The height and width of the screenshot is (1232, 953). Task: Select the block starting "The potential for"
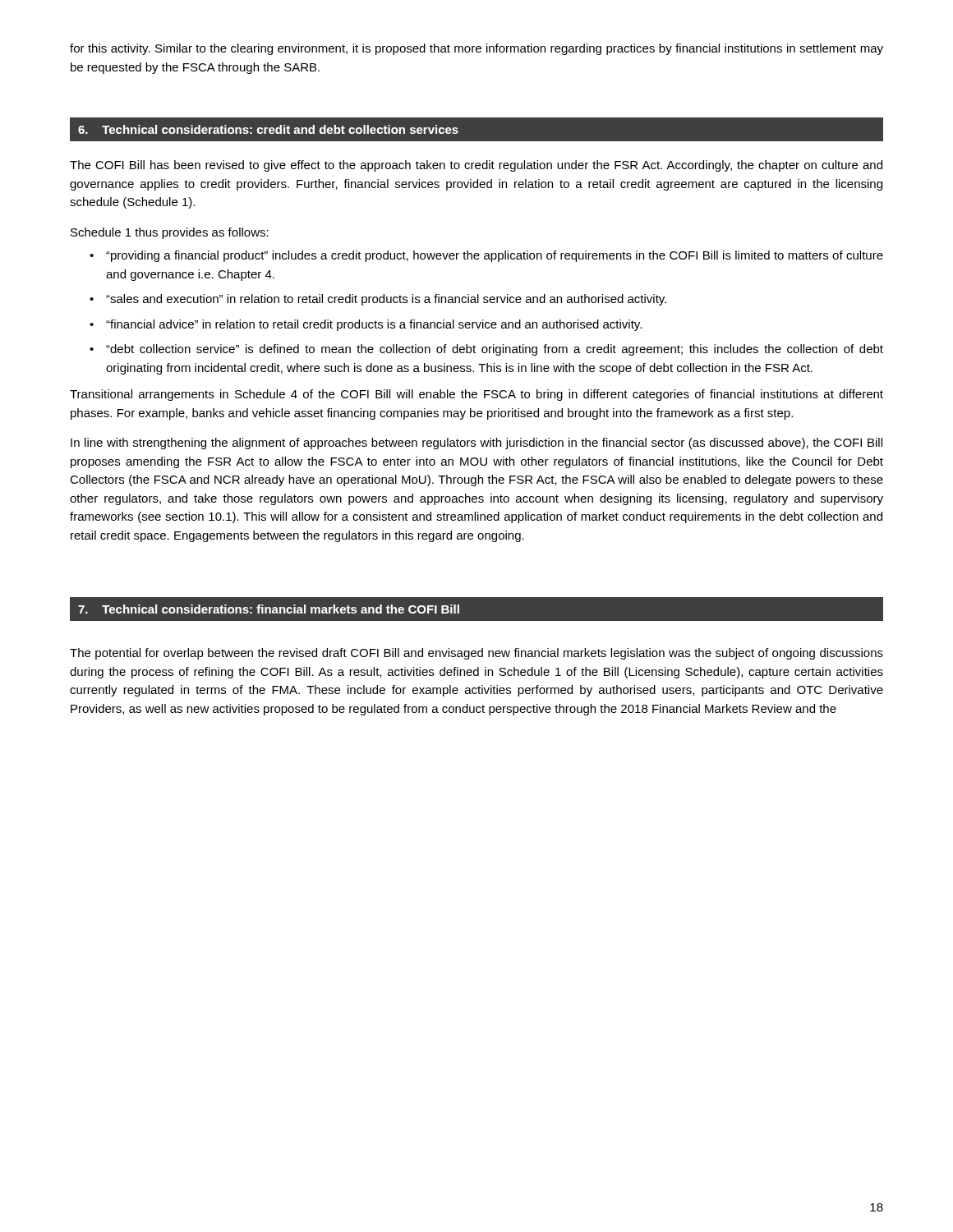(x=476, y=680)
